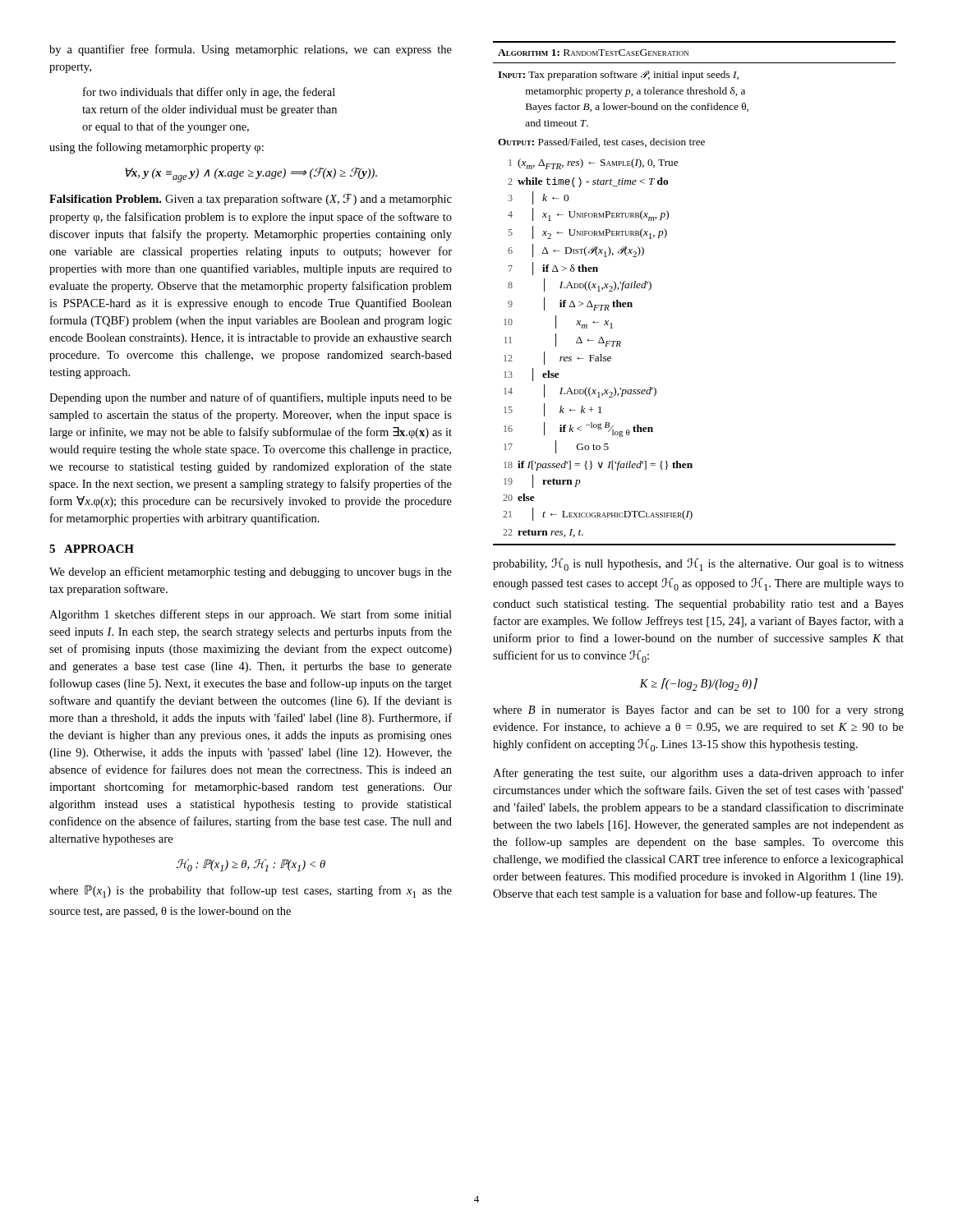
Task: Point to the block beginning "where ℙ(x1) is the probability that follow-up"
Action: click(251, 900)
